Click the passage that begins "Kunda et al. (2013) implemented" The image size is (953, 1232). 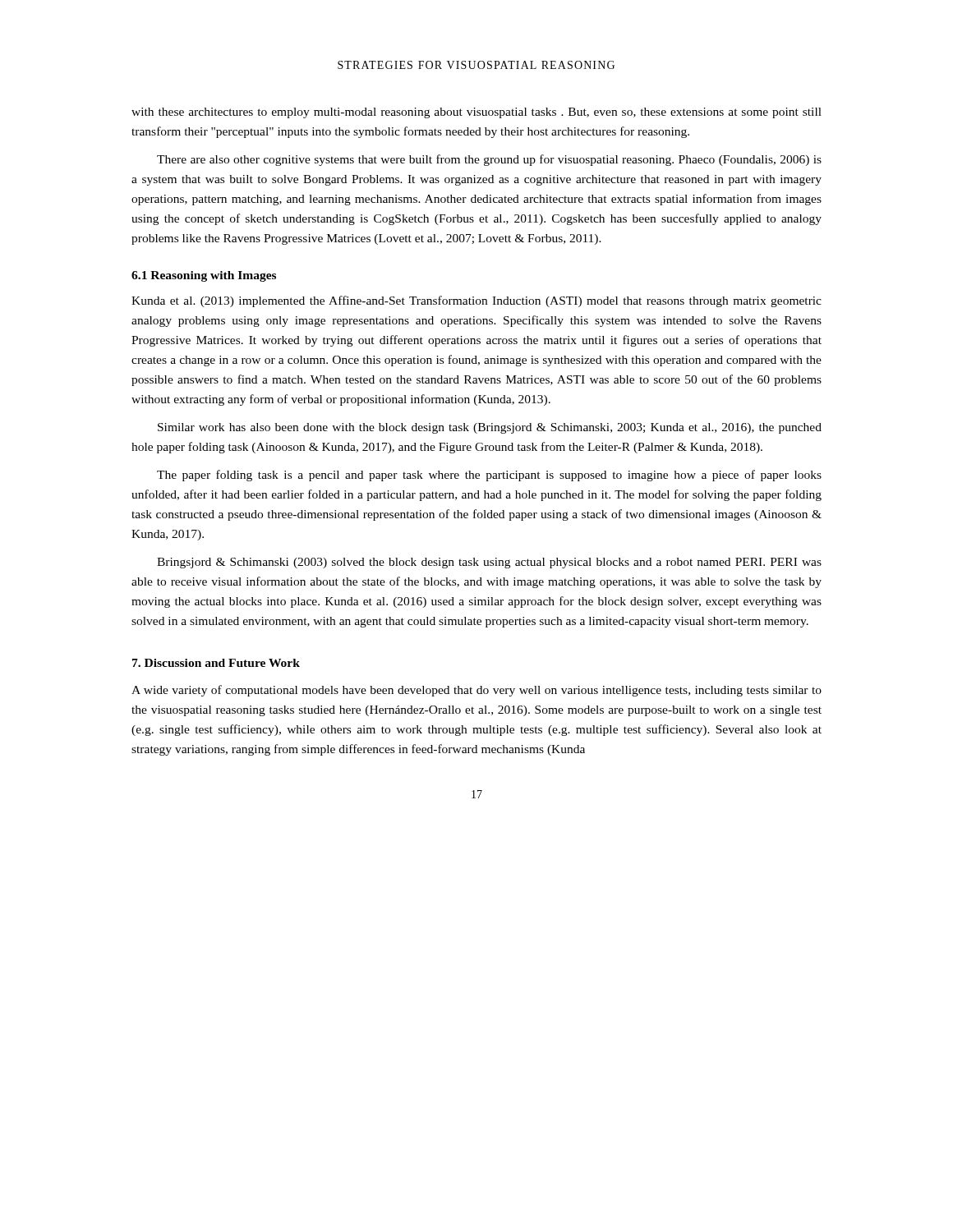tap(476, 350)
